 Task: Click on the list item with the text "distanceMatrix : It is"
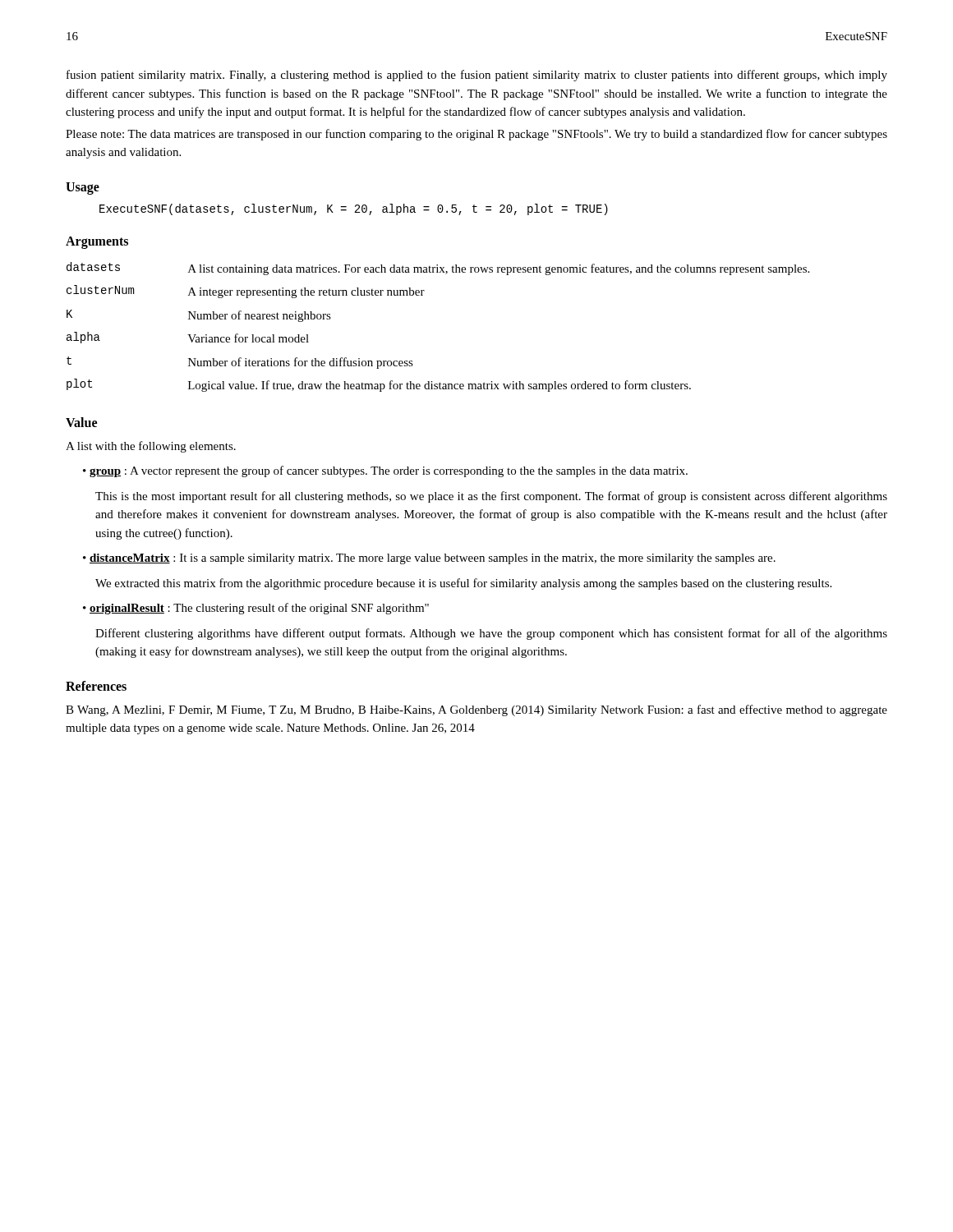point(433,558)
